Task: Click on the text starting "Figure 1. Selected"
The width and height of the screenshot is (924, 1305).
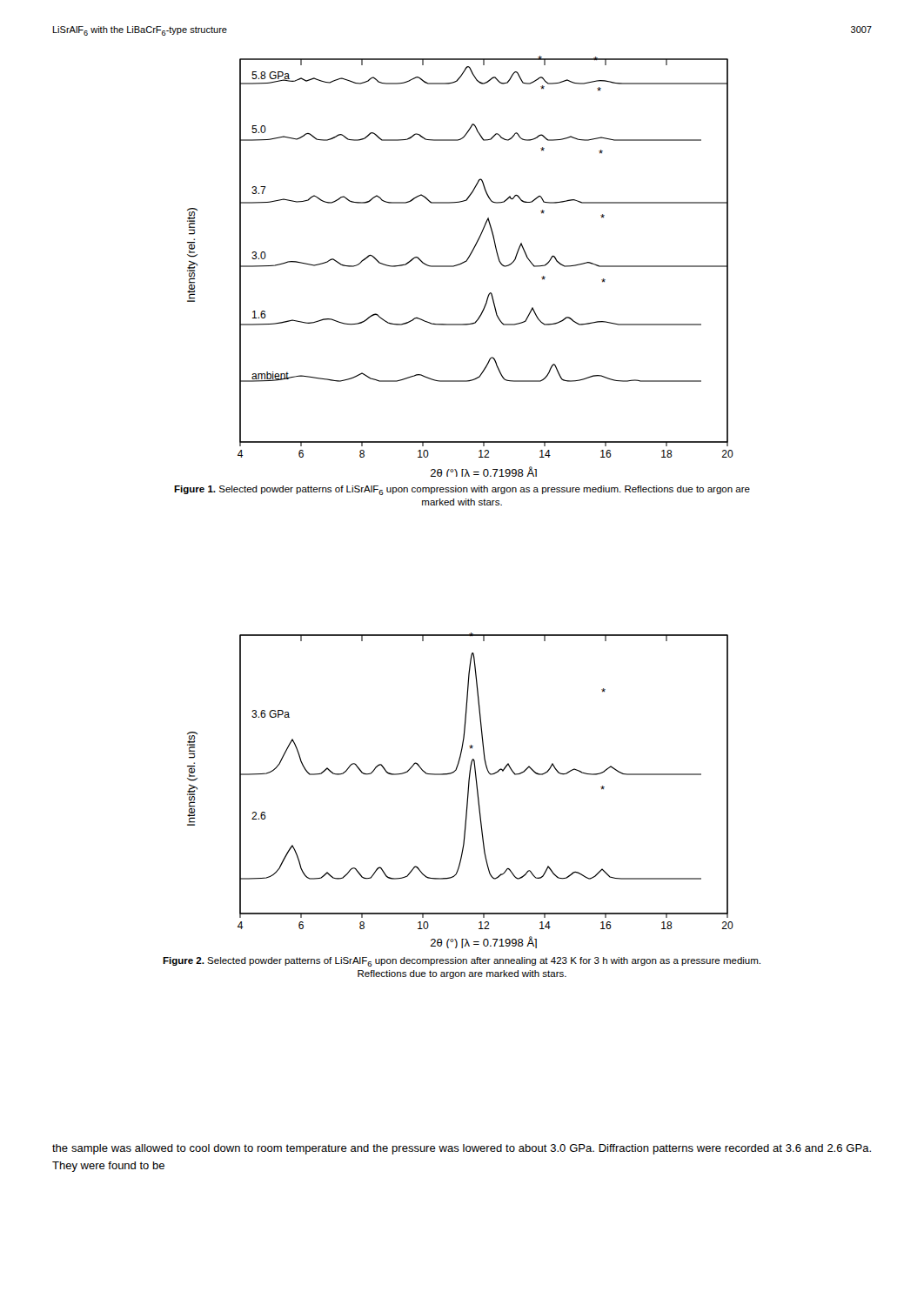Action: [x=462, y=496]
